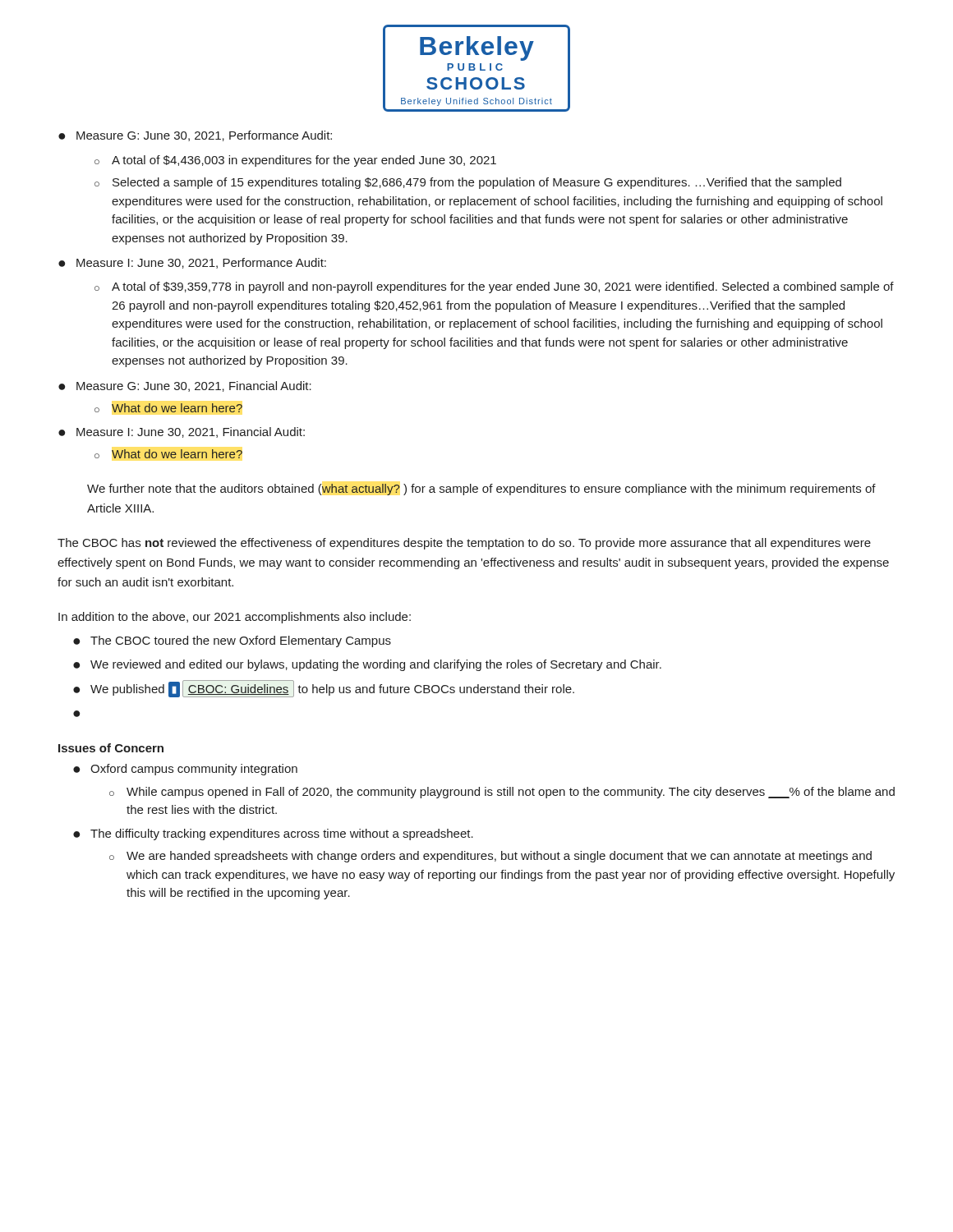The image size is (953, 1232).
Task: Locate the text block containing "The CBOC has not reviewed the effectiveness of"
Action: pyautogui.click(x=473, y=562)
